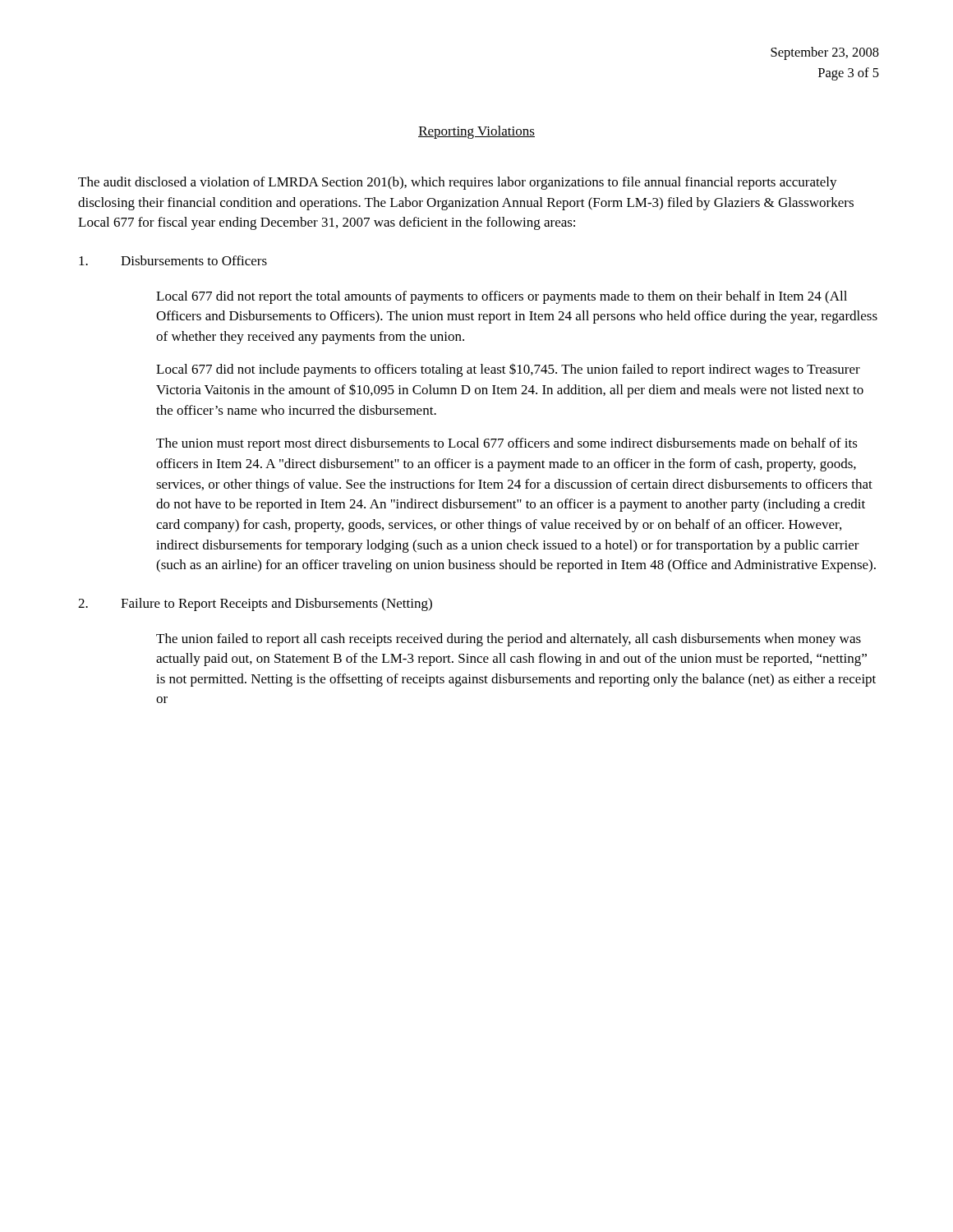Image resolution: width=953 pixels, height=1232 pixels.
Task: Select the list item with the text "2. Failure to Report Receipts and Disbursements"
Action: pos(255,604)
